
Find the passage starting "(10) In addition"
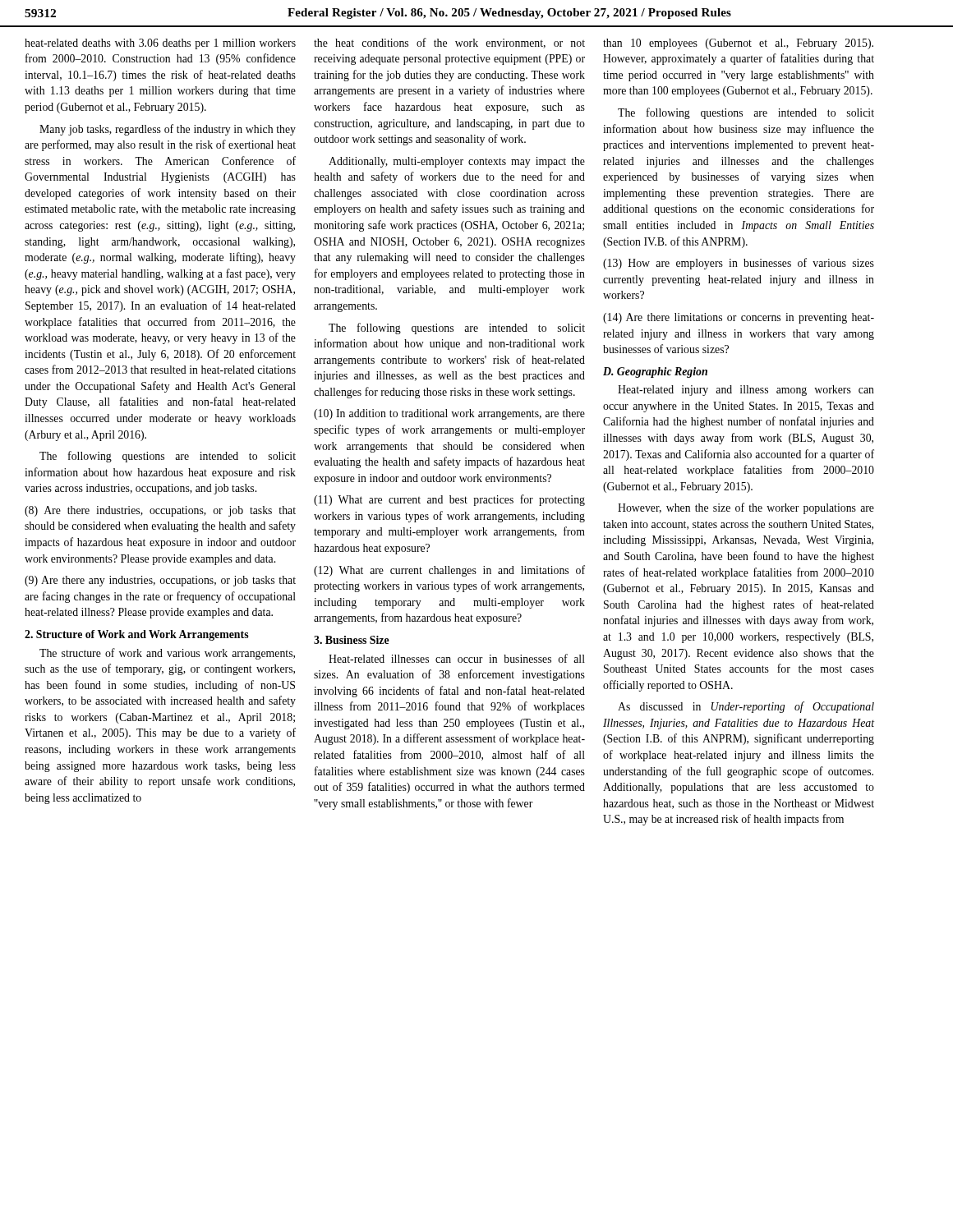pos(449,446)
